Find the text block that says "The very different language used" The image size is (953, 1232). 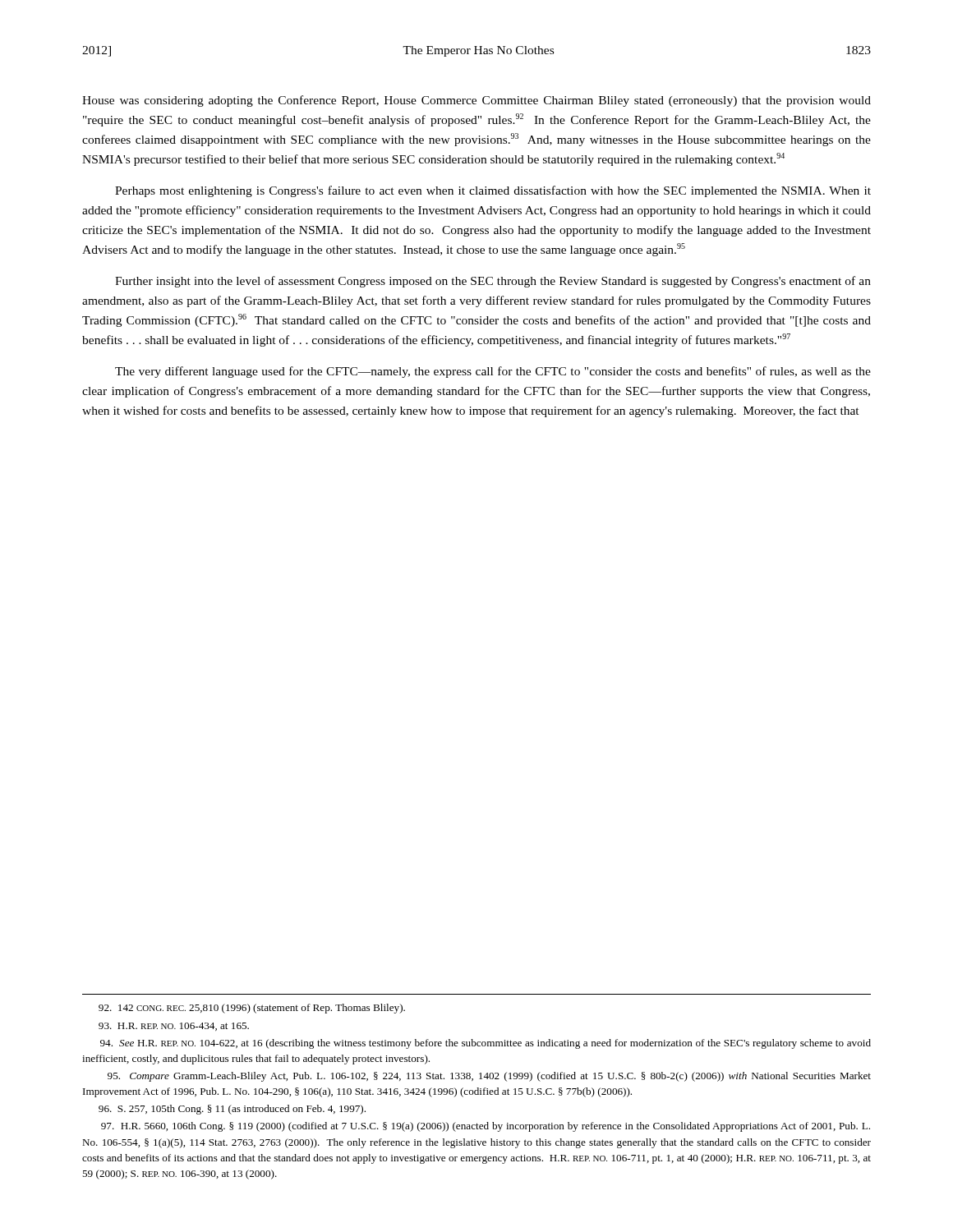pos(476,391)
